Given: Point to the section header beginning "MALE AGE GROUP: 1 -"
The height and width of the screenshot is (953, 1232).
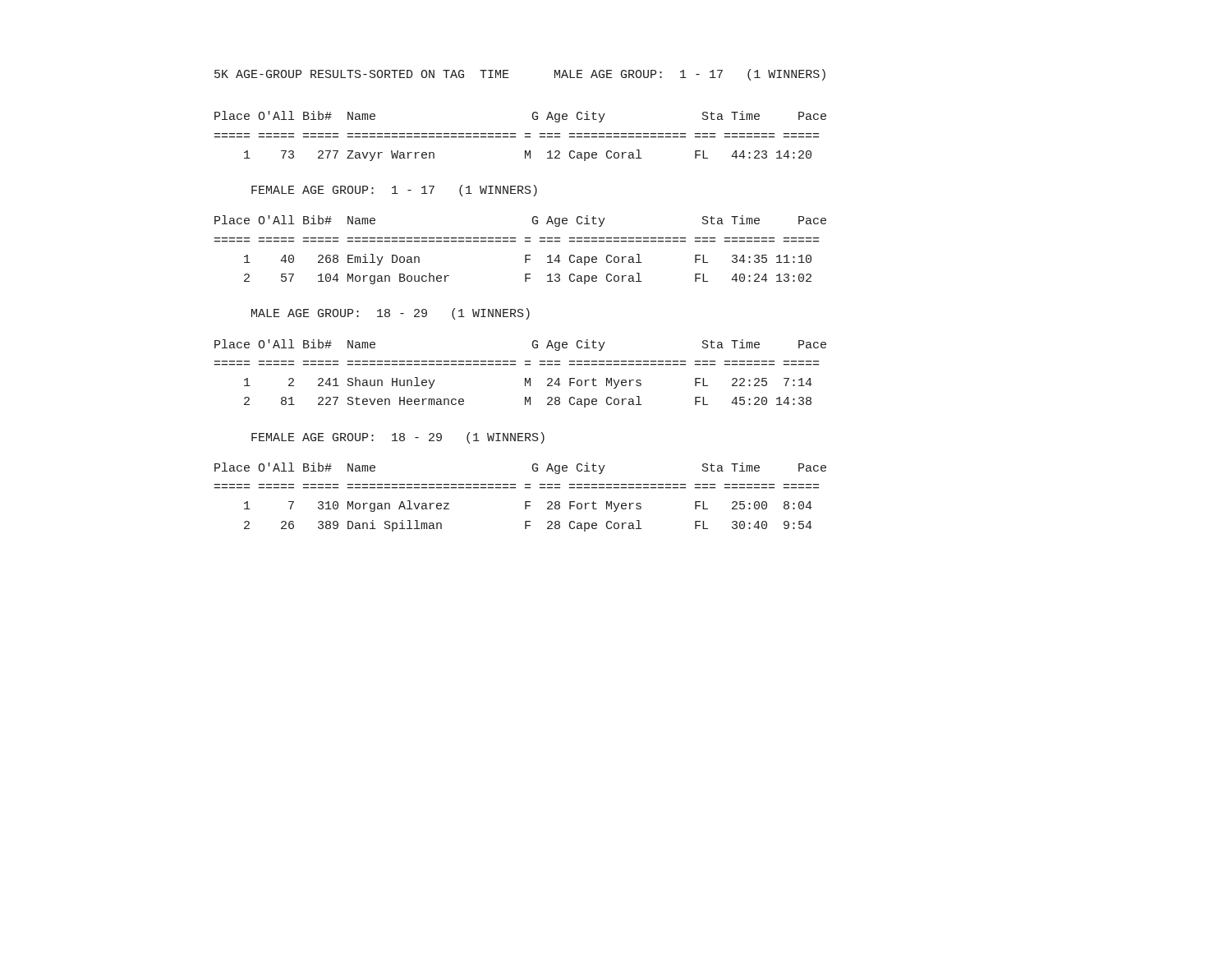Looking at the screenshot, I should coord(672,75).
